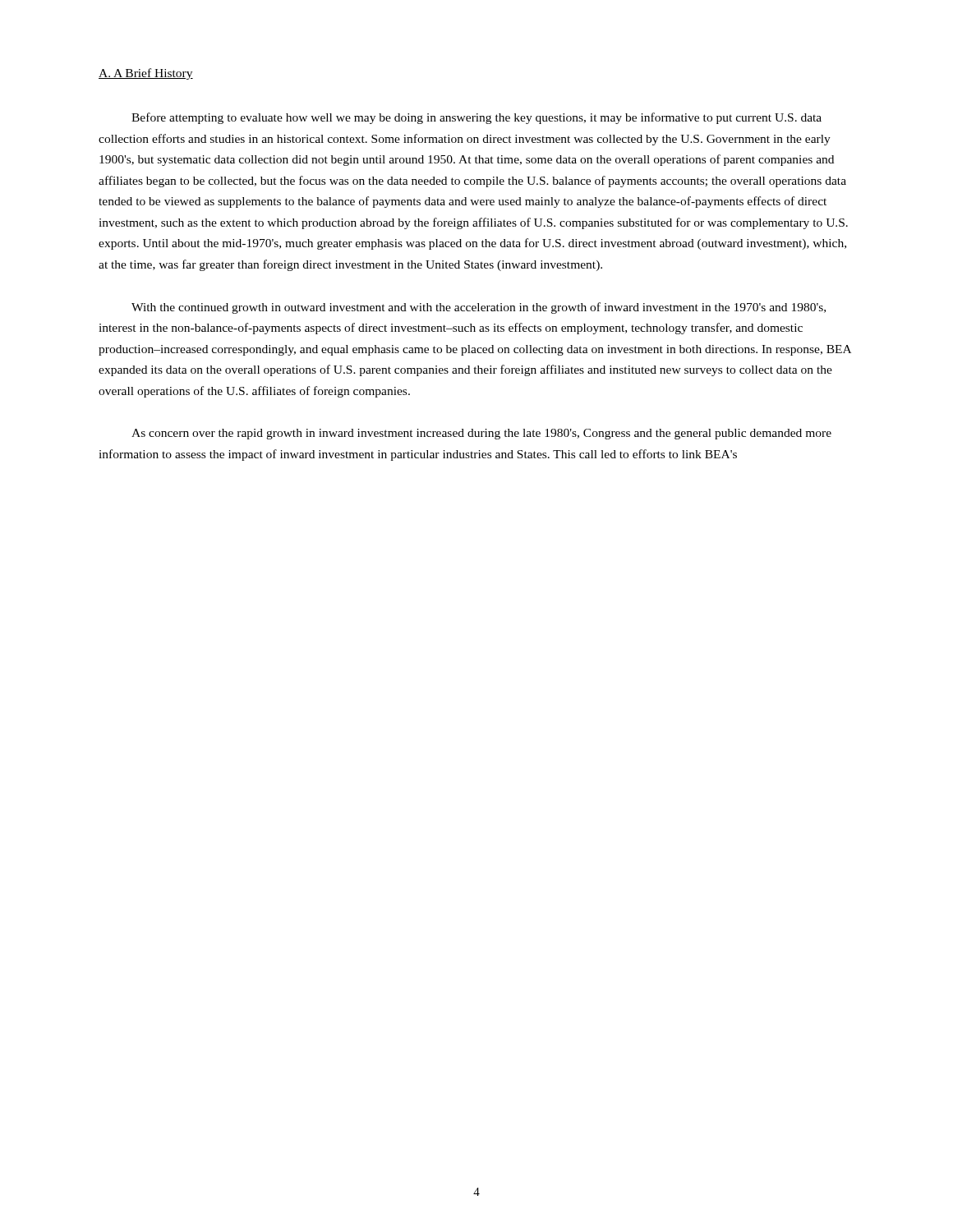This screenshot has width=953, height=1232.
Task: Locate the block starting "With the continued growth in outward investment and"
Action: (x=475, y=348)
